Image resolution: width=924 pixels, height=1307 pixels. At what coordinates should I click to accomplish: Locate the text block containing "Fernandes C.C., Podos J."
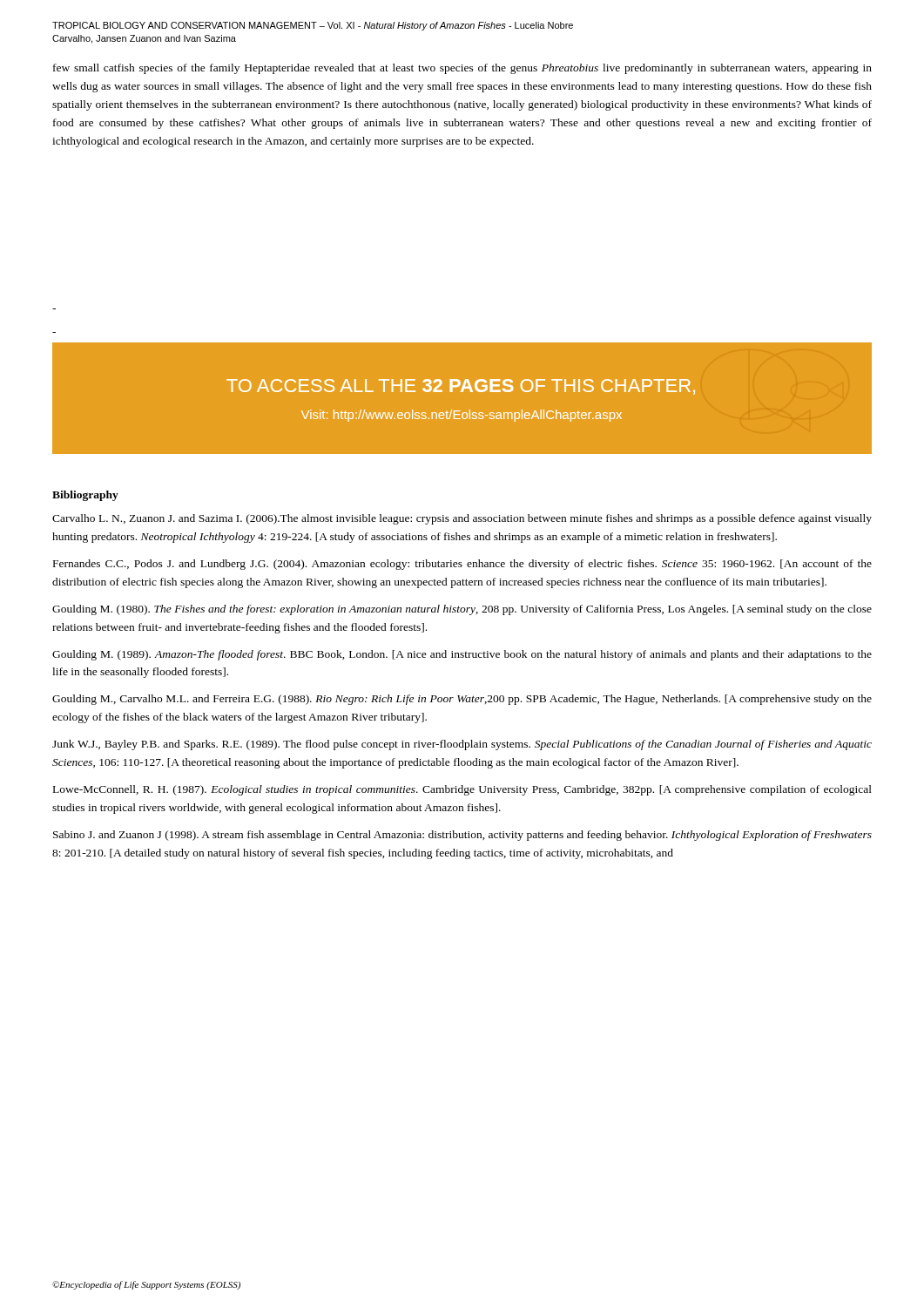coord(462,572)
